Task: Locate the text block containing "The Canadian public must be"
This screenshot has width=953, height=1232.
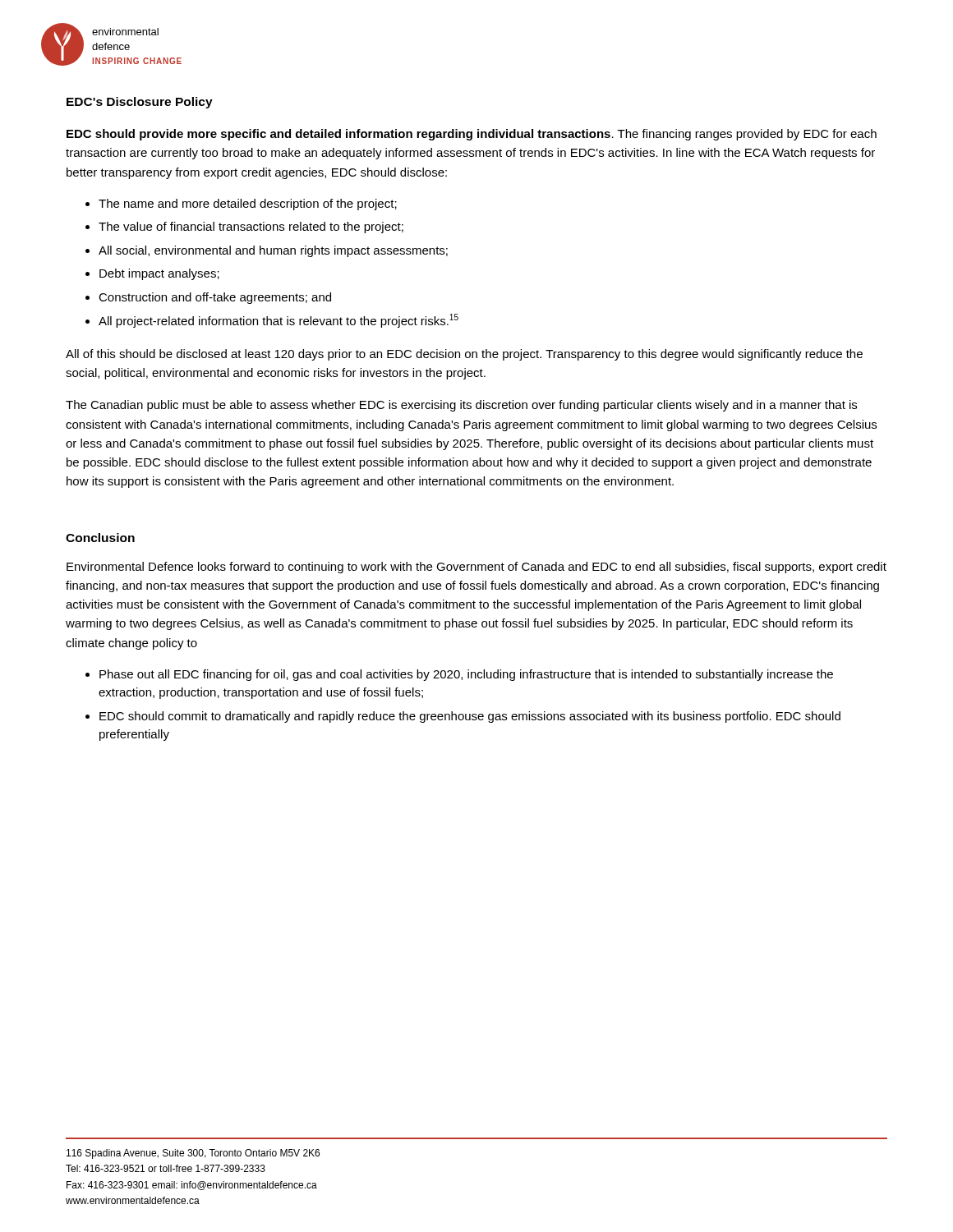Action: point(472,443)
